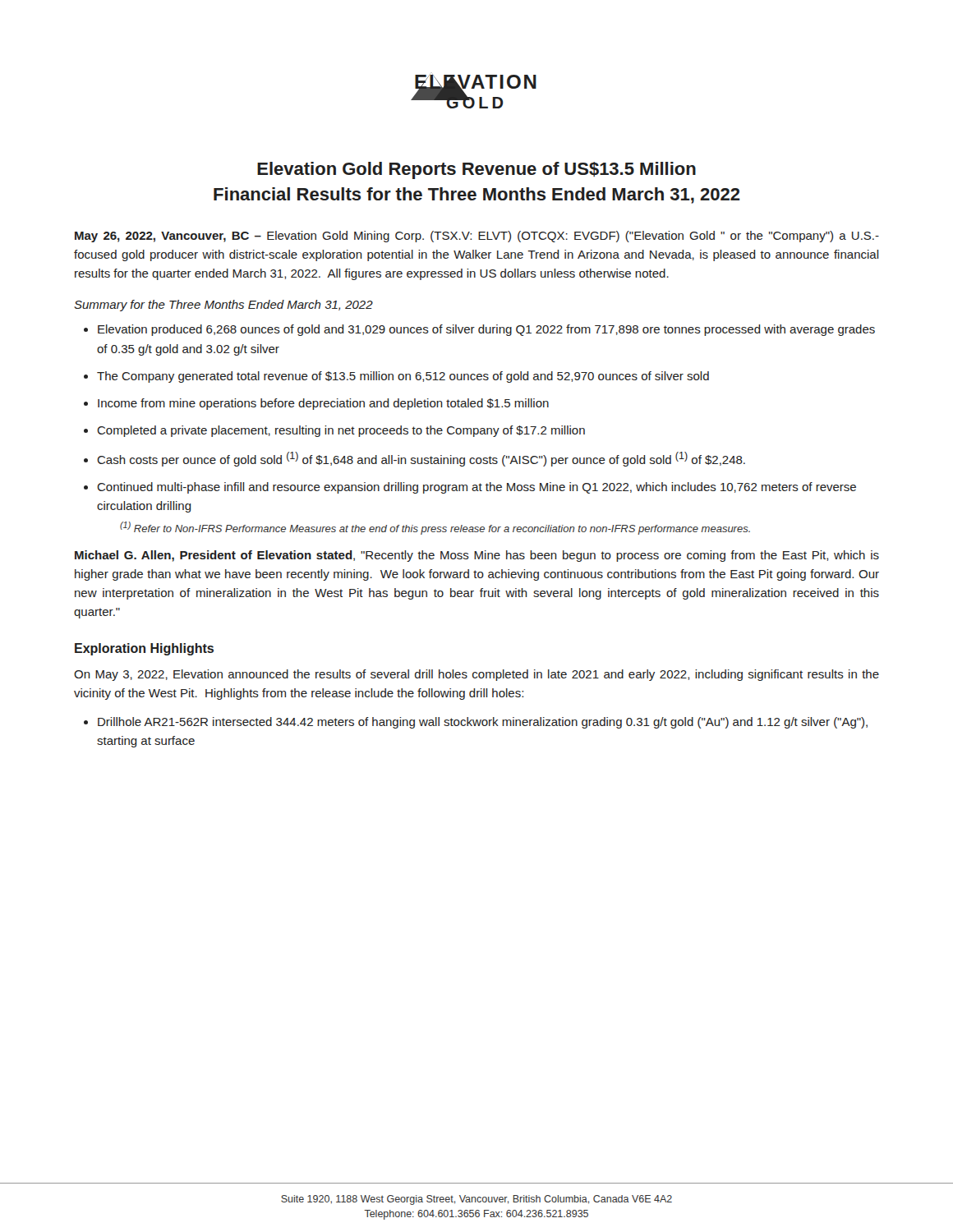The image size is (953, 1232).
Task: Click the passage that begins "Michael G. Allen, President of"
Action: pyautogui.click(x=476, y=583)
